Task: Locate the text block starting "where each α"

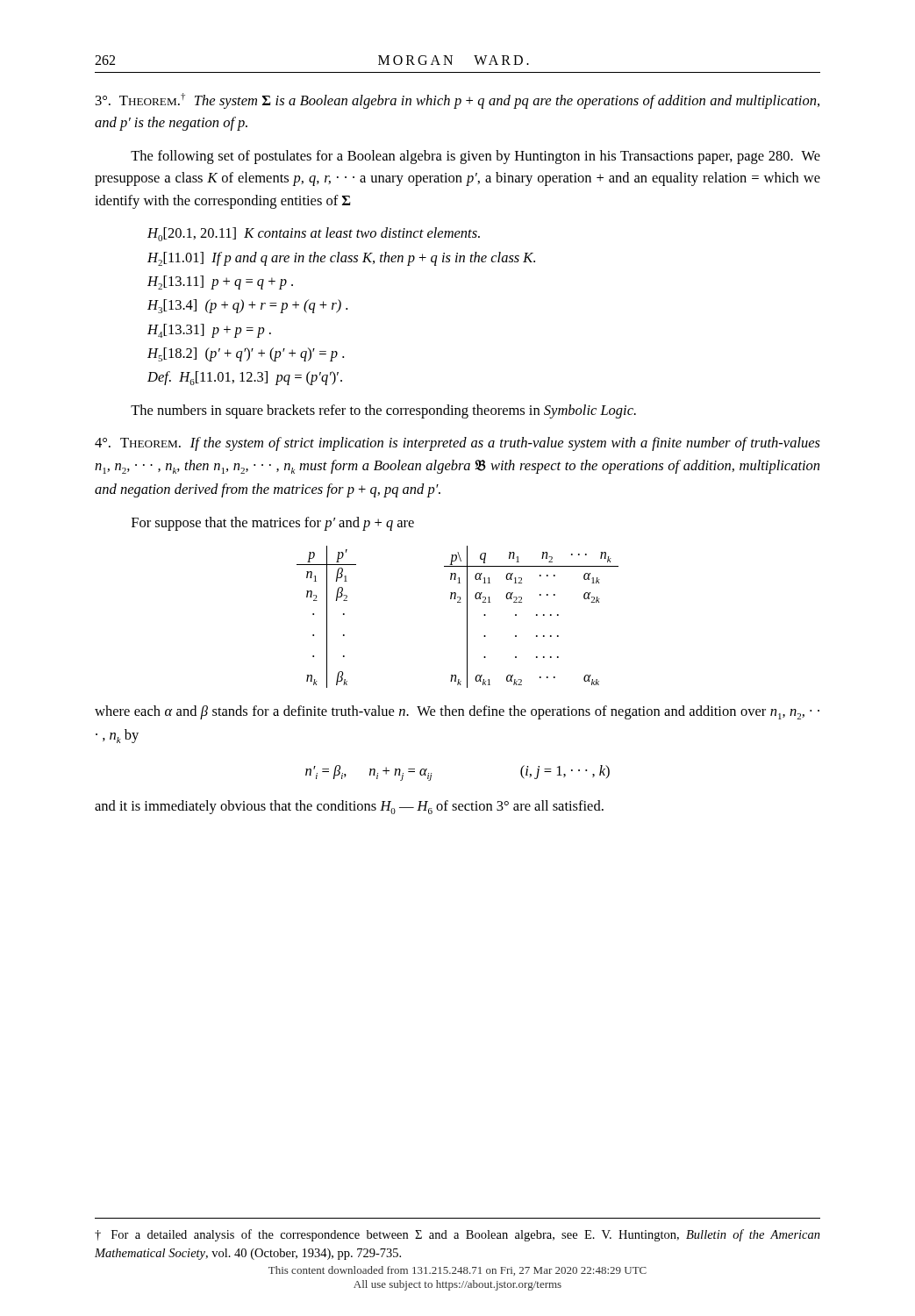Action: point(458,724)
